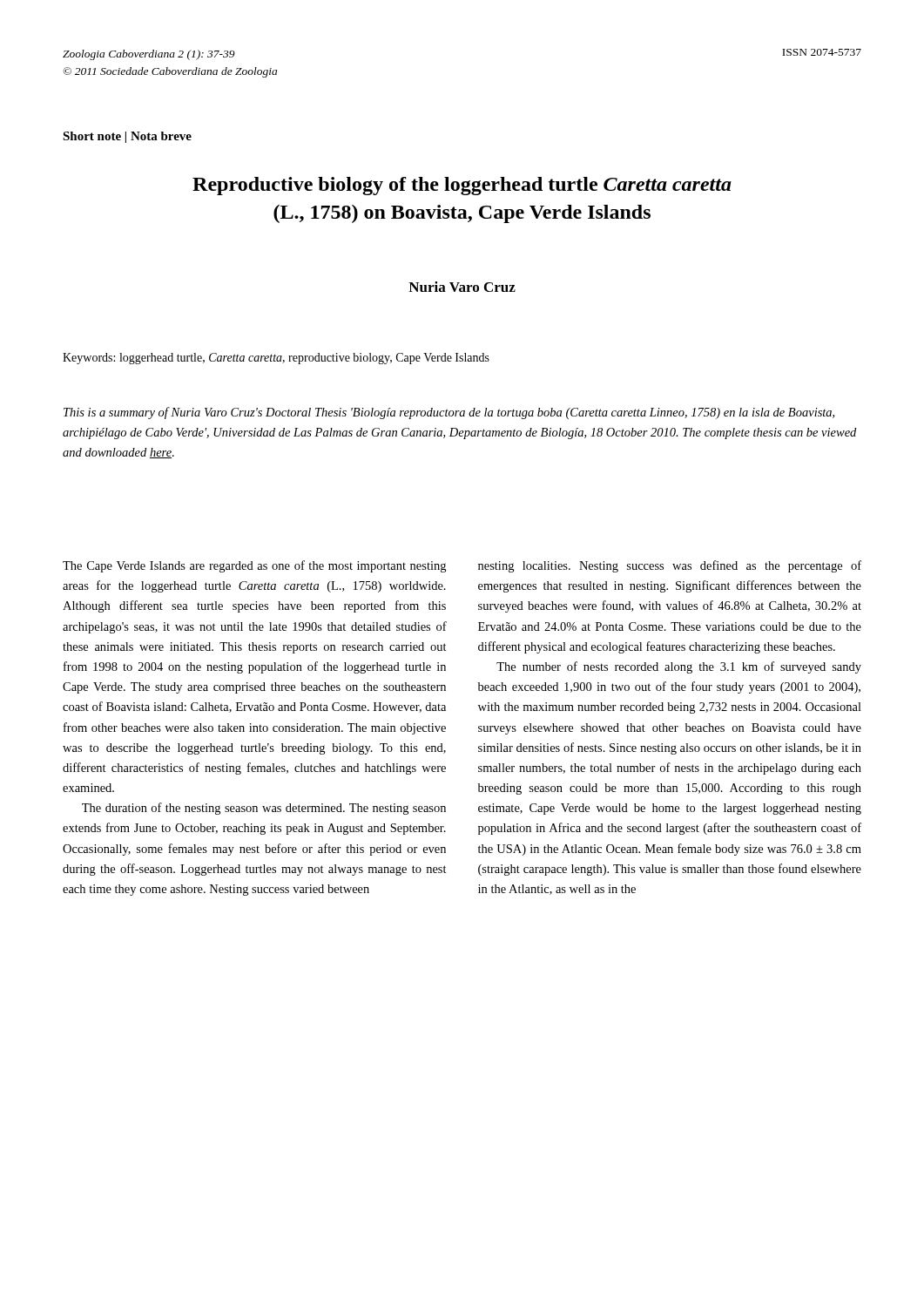924x1307 pixels.
Task: Find the text block that says "This is a summary"
Action: tap(460, 432)
